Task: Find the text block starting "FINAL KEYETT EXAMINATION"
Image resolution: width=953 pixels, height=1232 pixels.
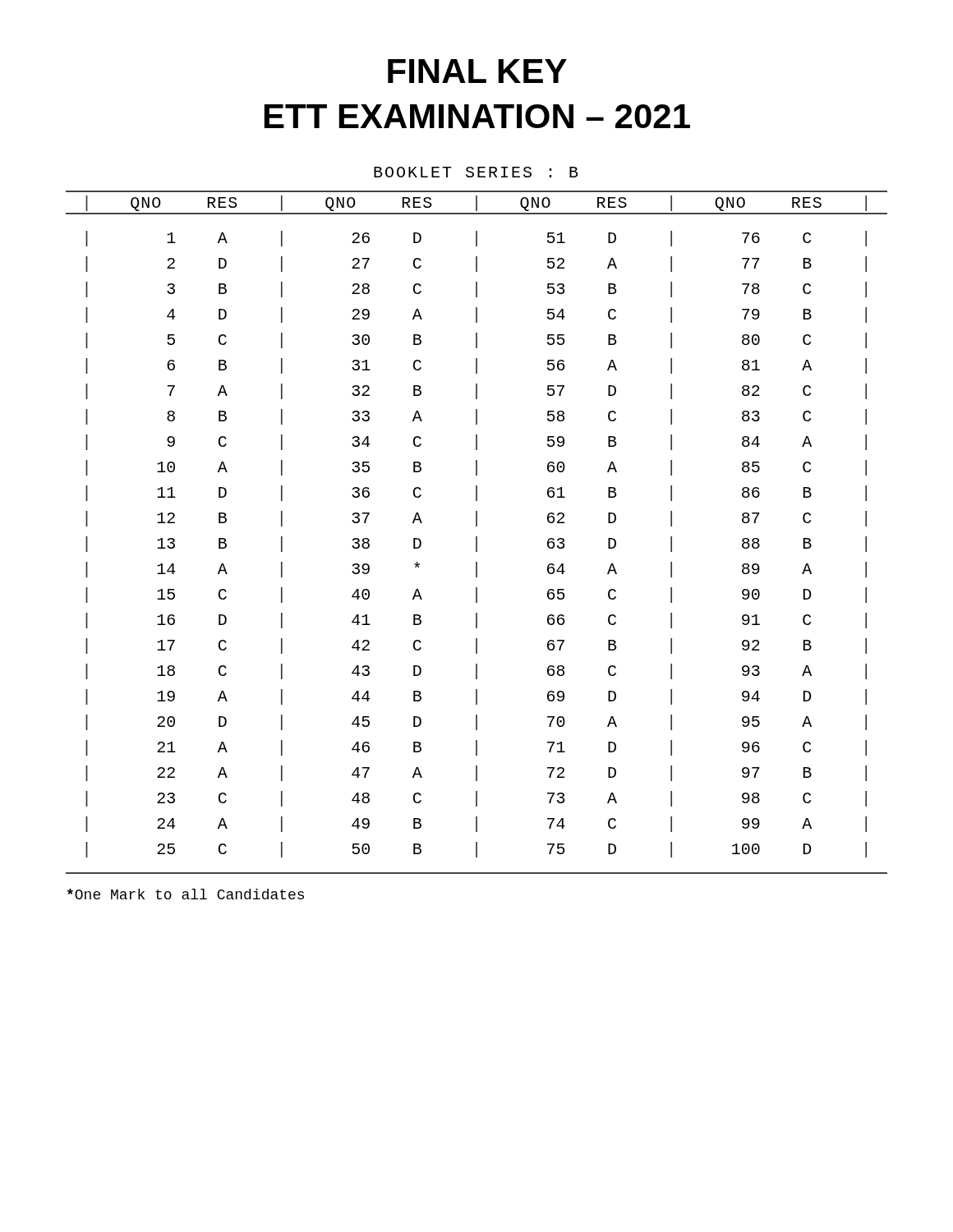Action: pyautogui.click(x=476, y=94)
